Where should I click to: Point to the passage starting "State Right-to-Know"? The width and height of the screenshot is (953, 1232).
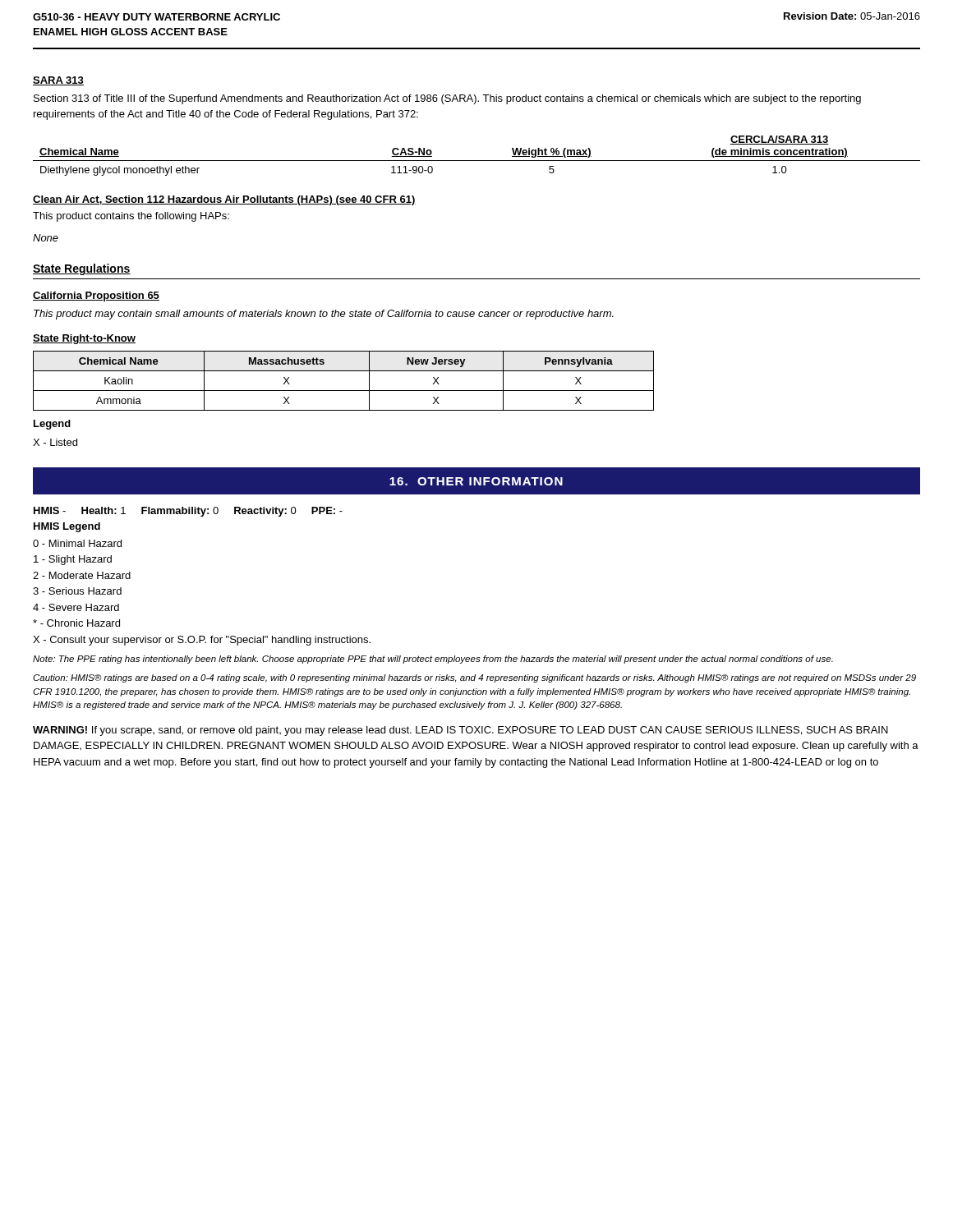point(84,338)
